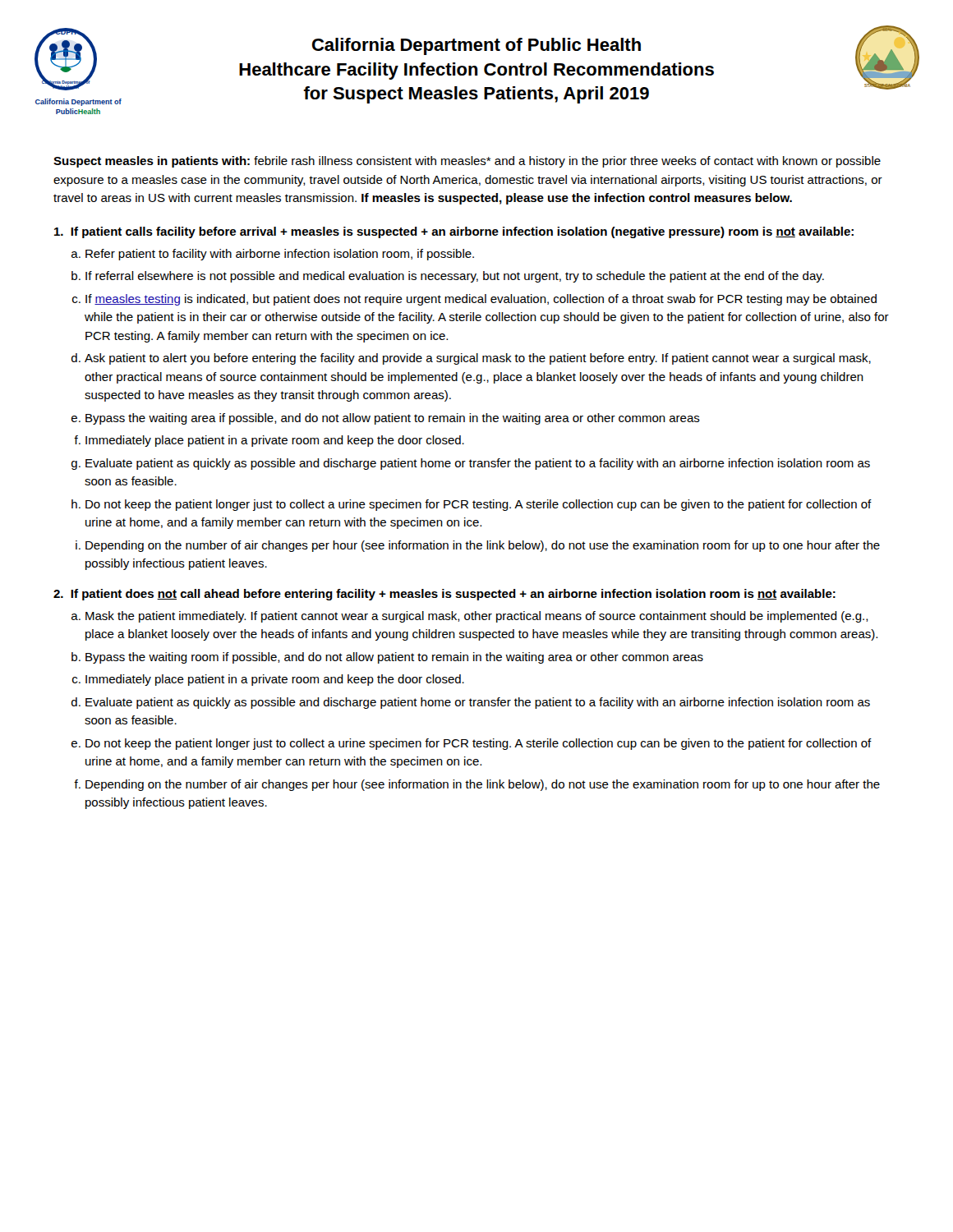Select the region starting "California Department of Public HealthHealthcare Facility Infection"
The width and height of the screenshot is (953, 1232).
[476, 69]
